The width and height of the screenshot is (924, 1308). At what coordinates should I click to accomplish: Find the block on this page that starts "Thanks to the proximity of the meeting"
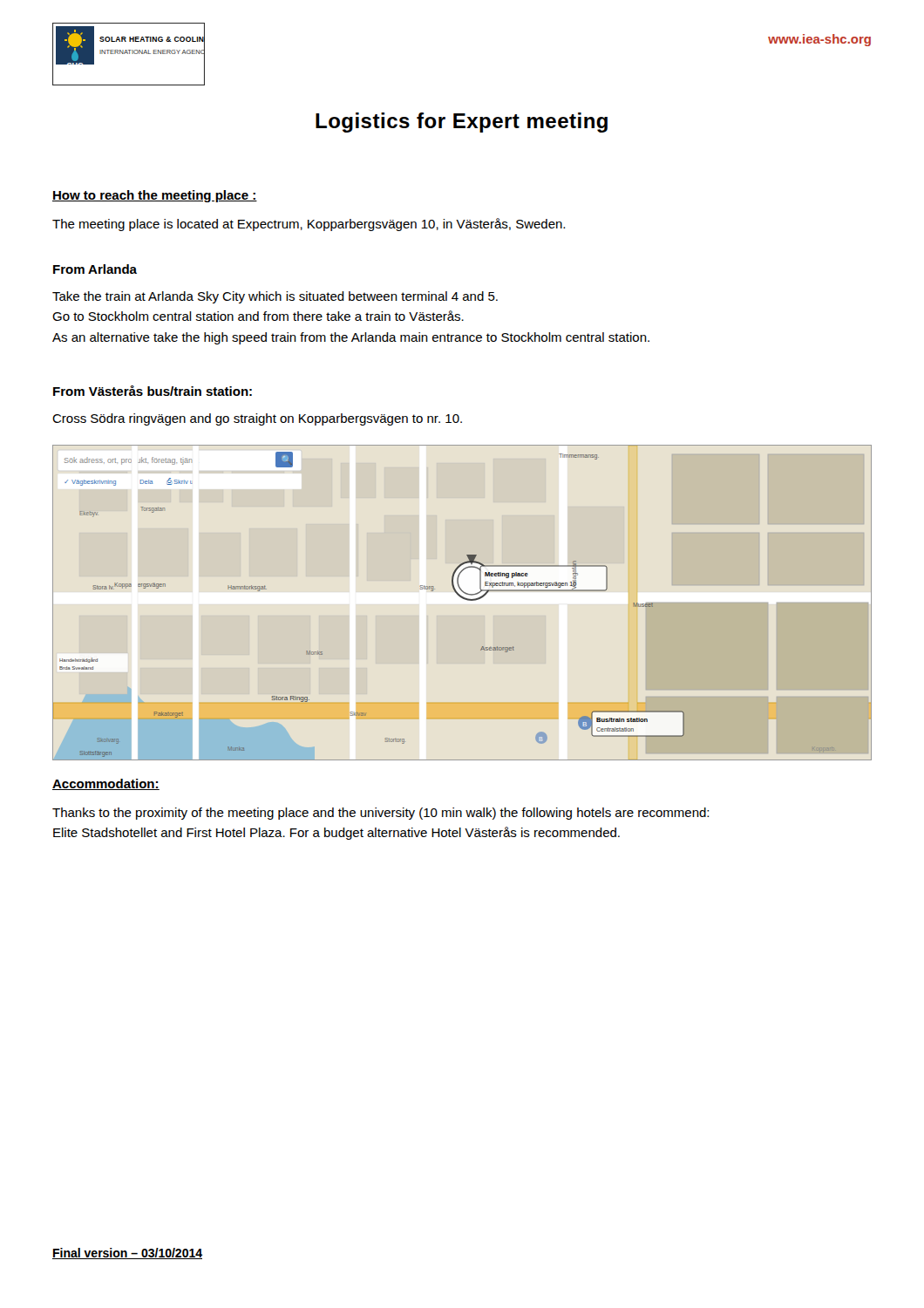coord(462,822)
